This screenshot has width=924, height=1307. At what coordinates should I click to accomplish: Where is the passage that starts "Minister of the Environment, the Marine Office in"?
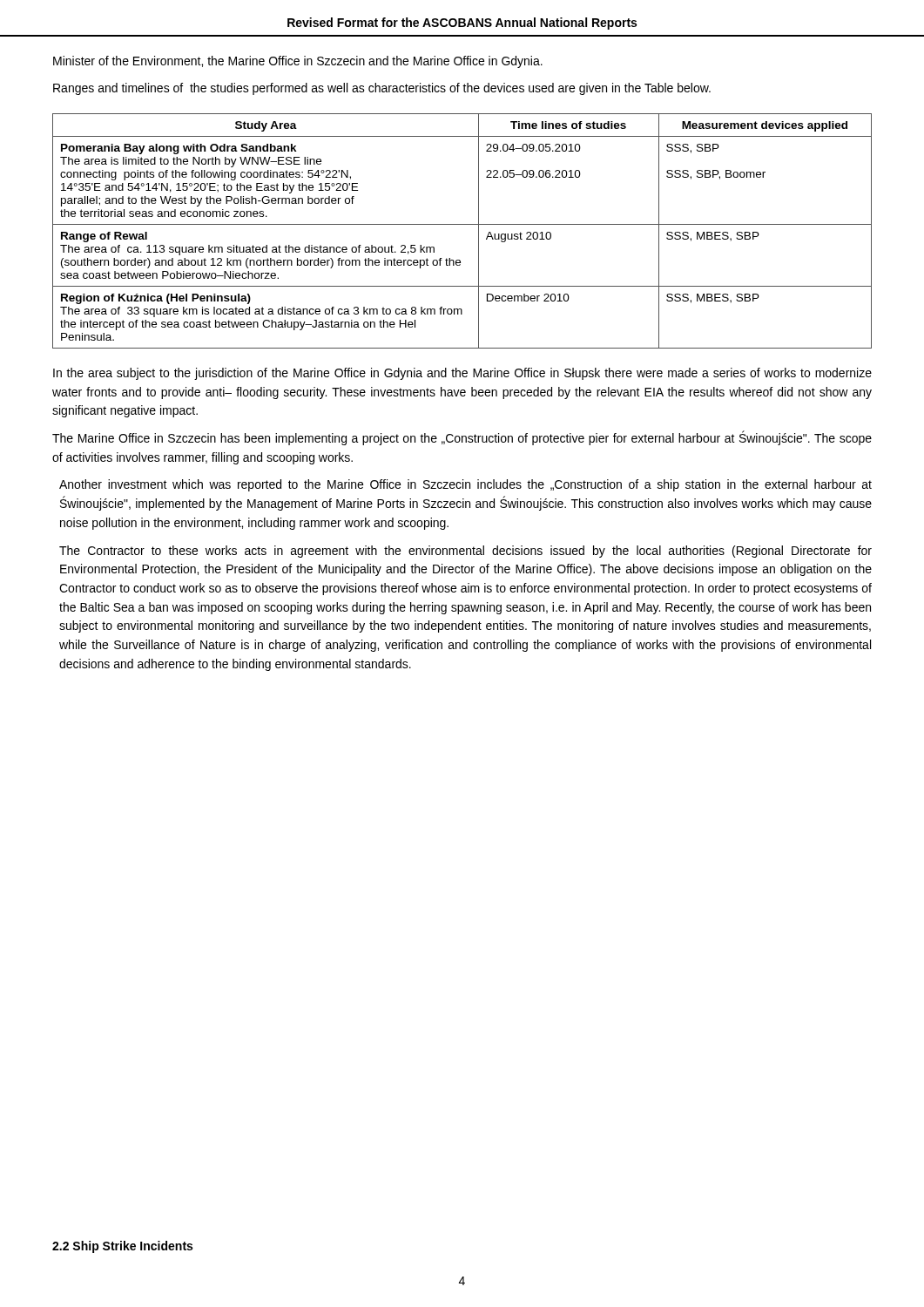tap(298, 61)
